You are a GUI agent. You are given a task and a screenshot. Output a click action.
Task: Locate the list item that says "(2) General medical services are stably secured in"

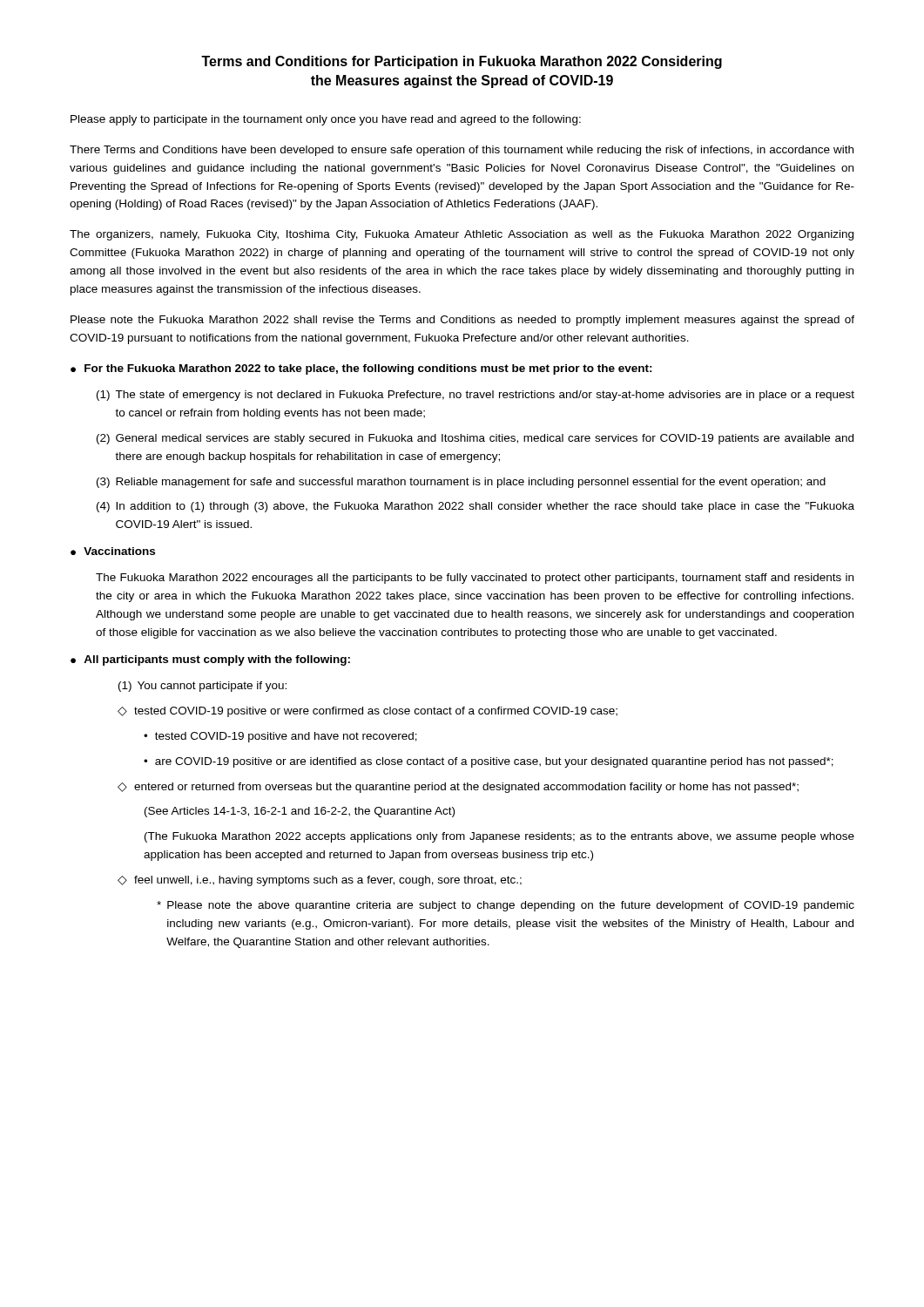tap(475, 448)
